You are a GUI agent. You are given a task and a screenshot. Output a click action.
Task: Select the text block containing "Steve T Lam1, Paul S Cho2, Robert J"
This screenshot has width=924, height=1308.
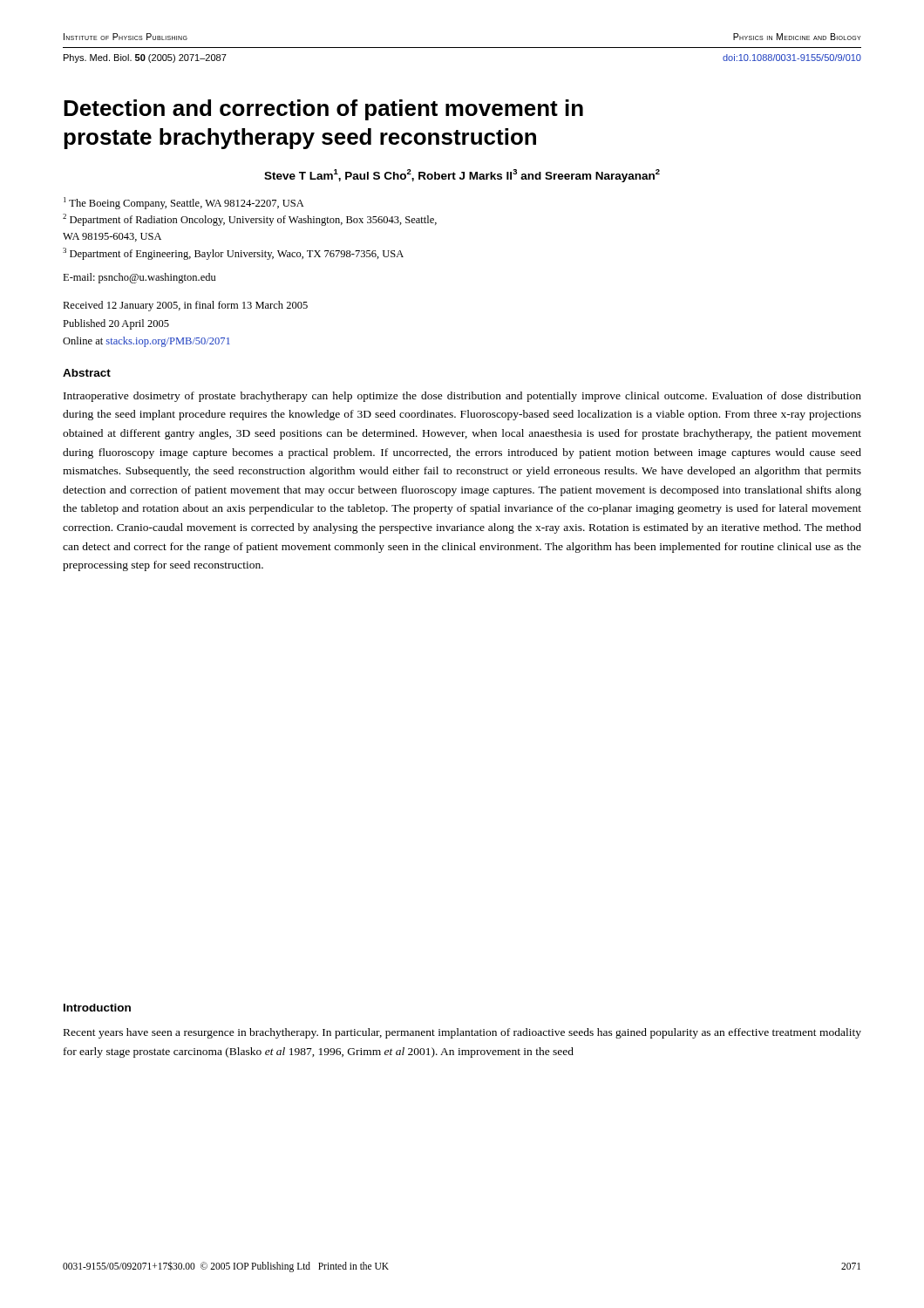[x=462, y=174]
